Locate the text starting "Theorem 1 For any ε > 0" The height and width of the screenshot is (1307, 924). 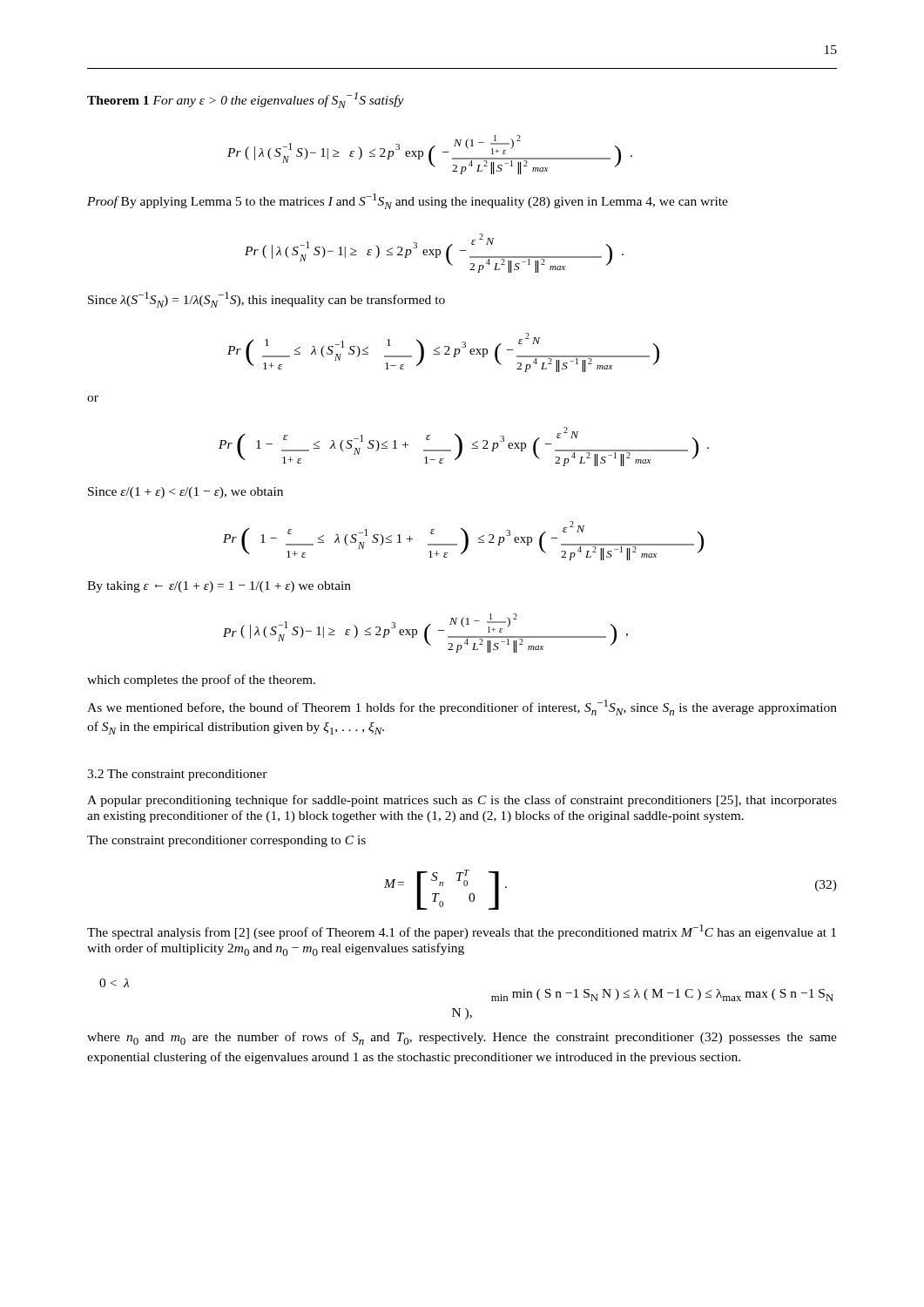[x=245, y=100]
